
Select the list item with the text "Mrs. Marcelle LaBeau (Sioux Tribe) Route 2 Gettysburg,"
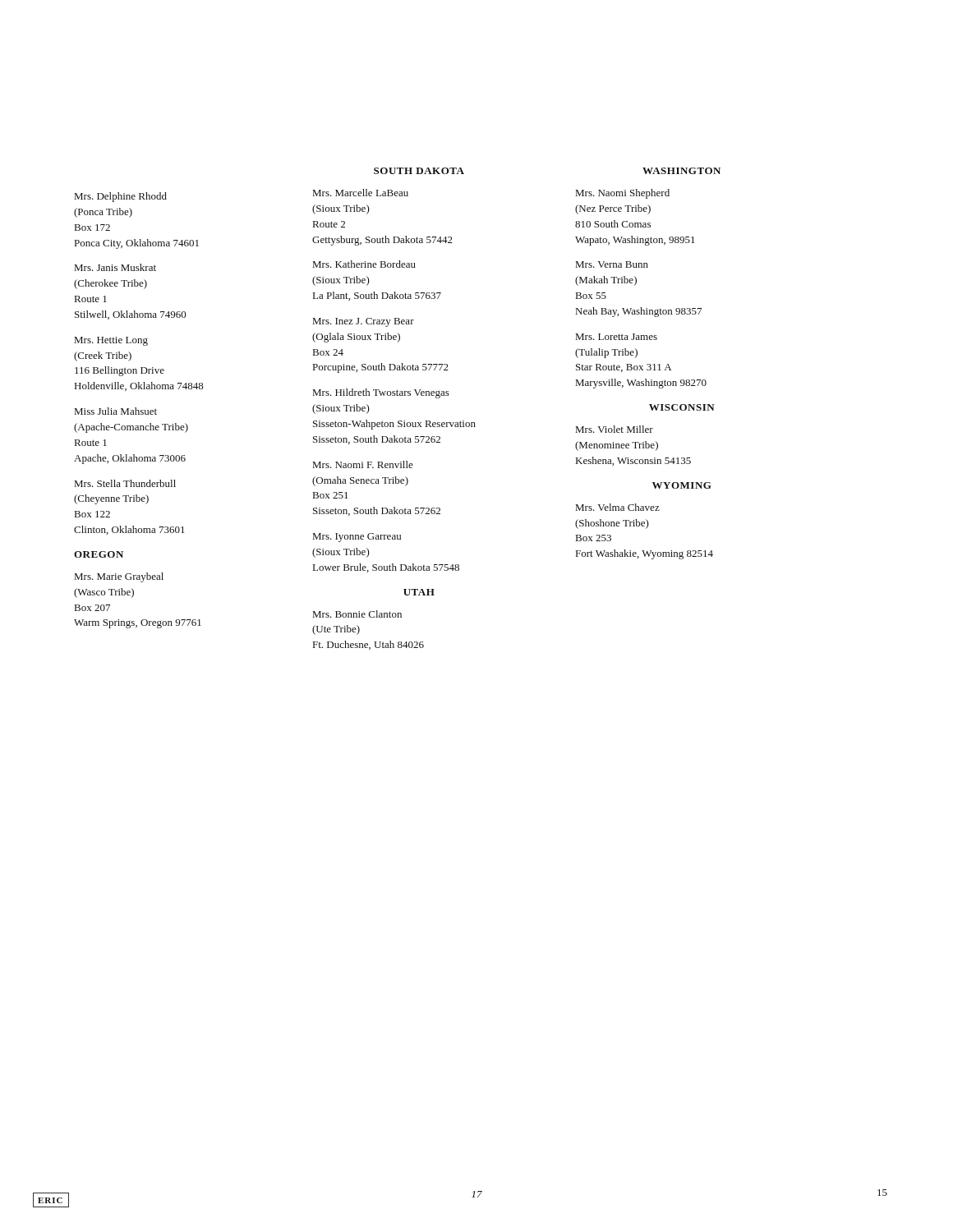361,193
